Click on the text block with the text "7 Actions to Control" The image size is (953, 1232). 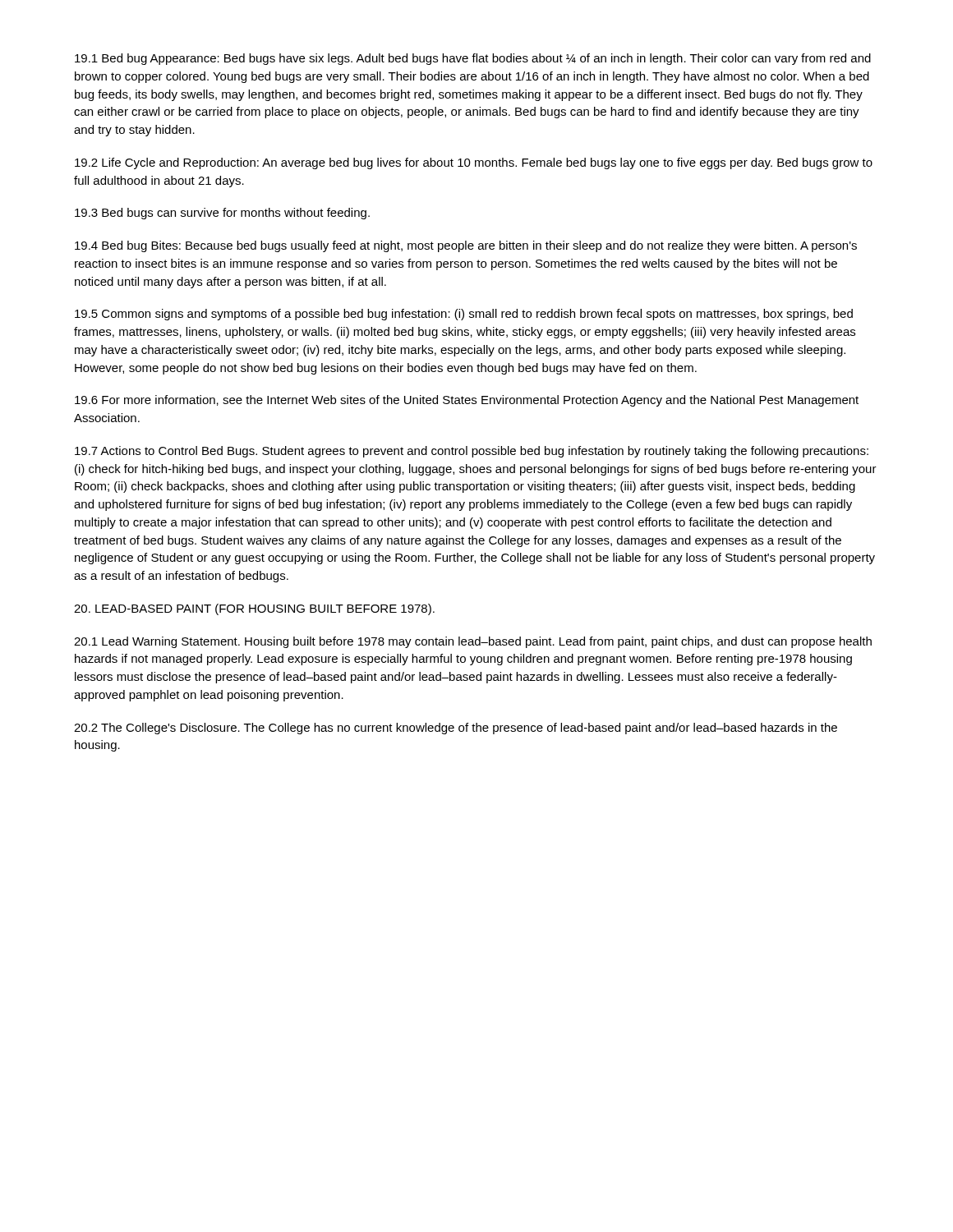click(x=475, y=513)
